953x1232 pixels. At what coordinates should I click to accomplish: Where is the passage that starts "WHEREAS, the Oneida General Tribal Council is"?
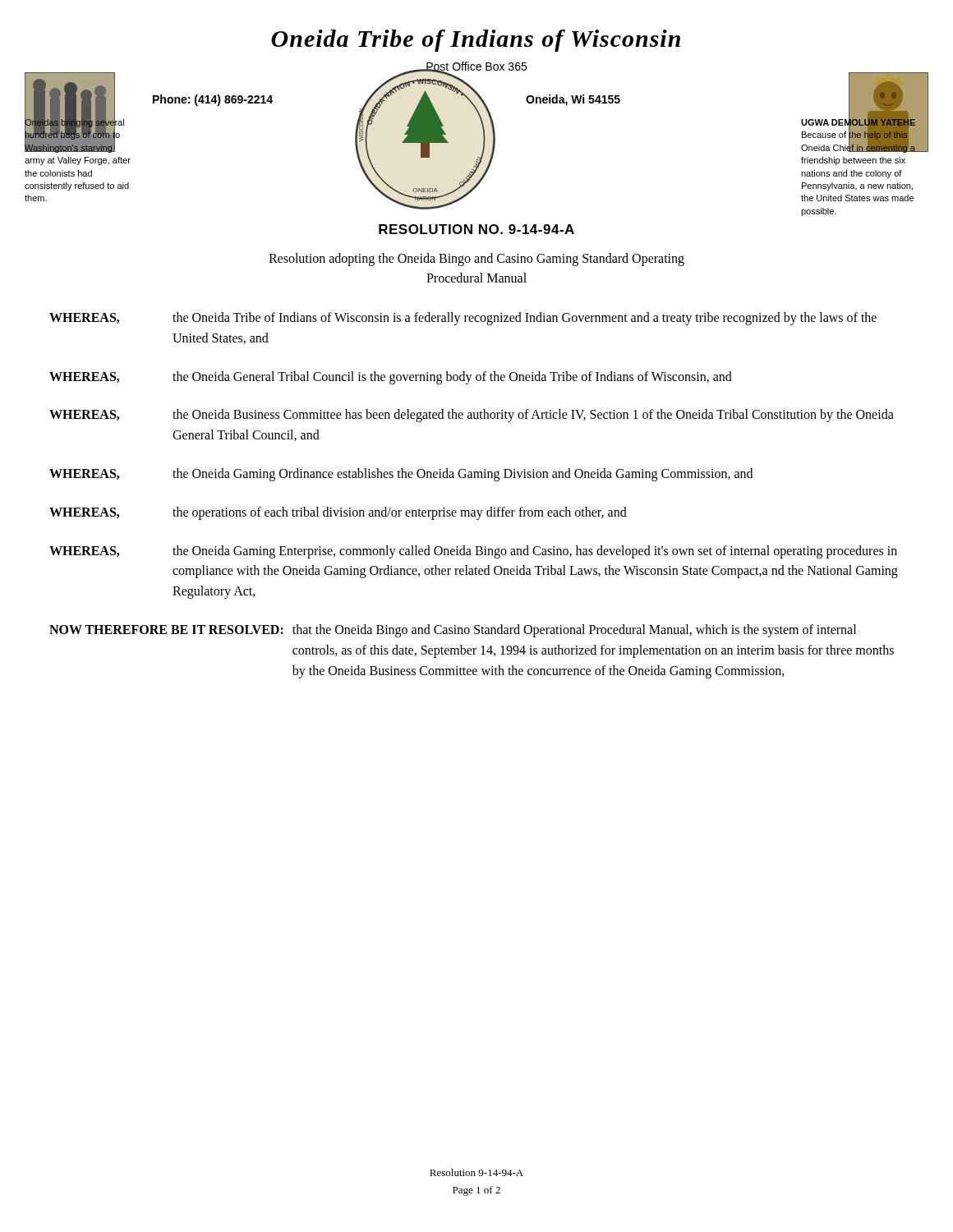click(476, 377)
